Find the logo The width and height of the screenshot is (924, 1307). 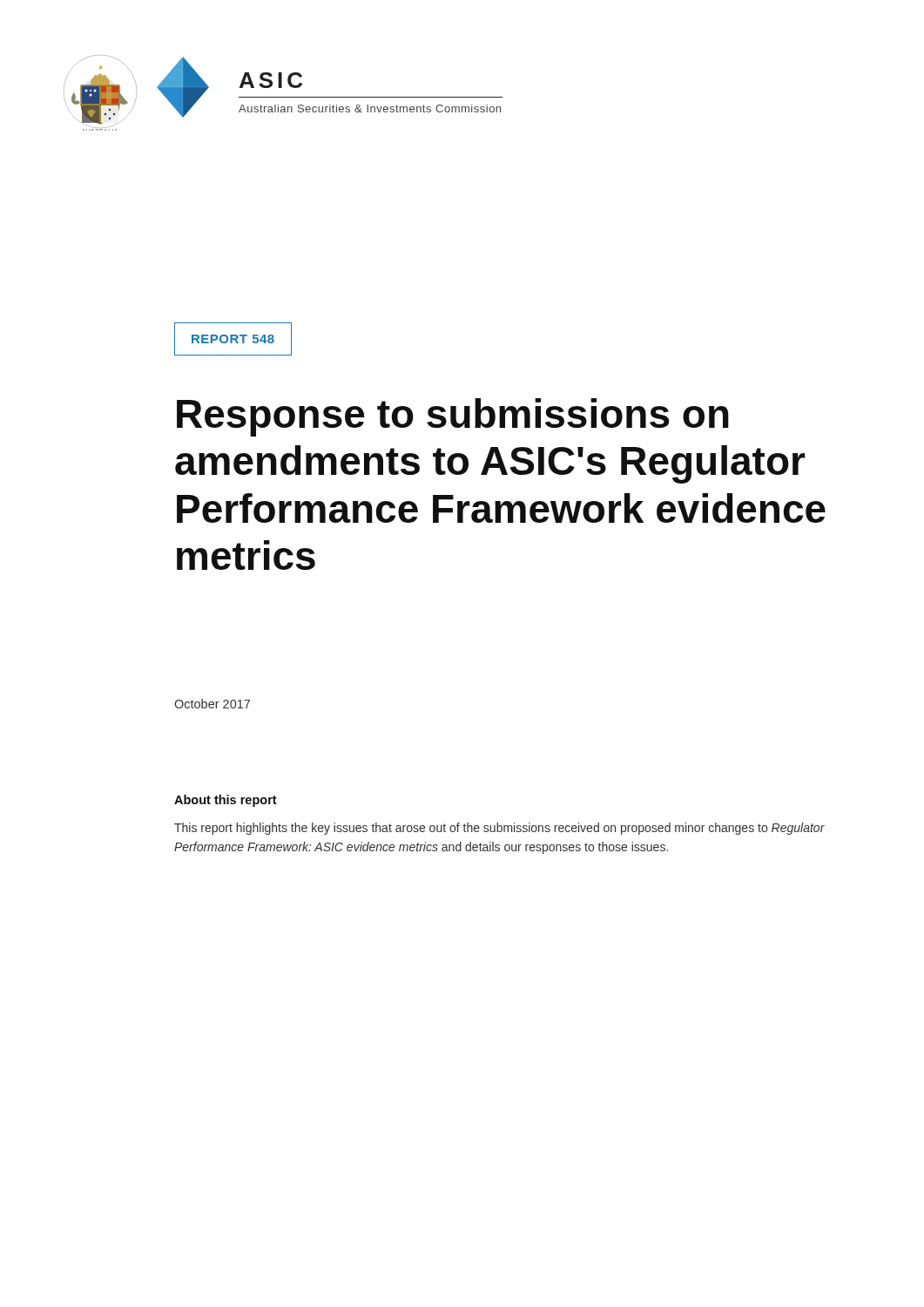point(462,91)
